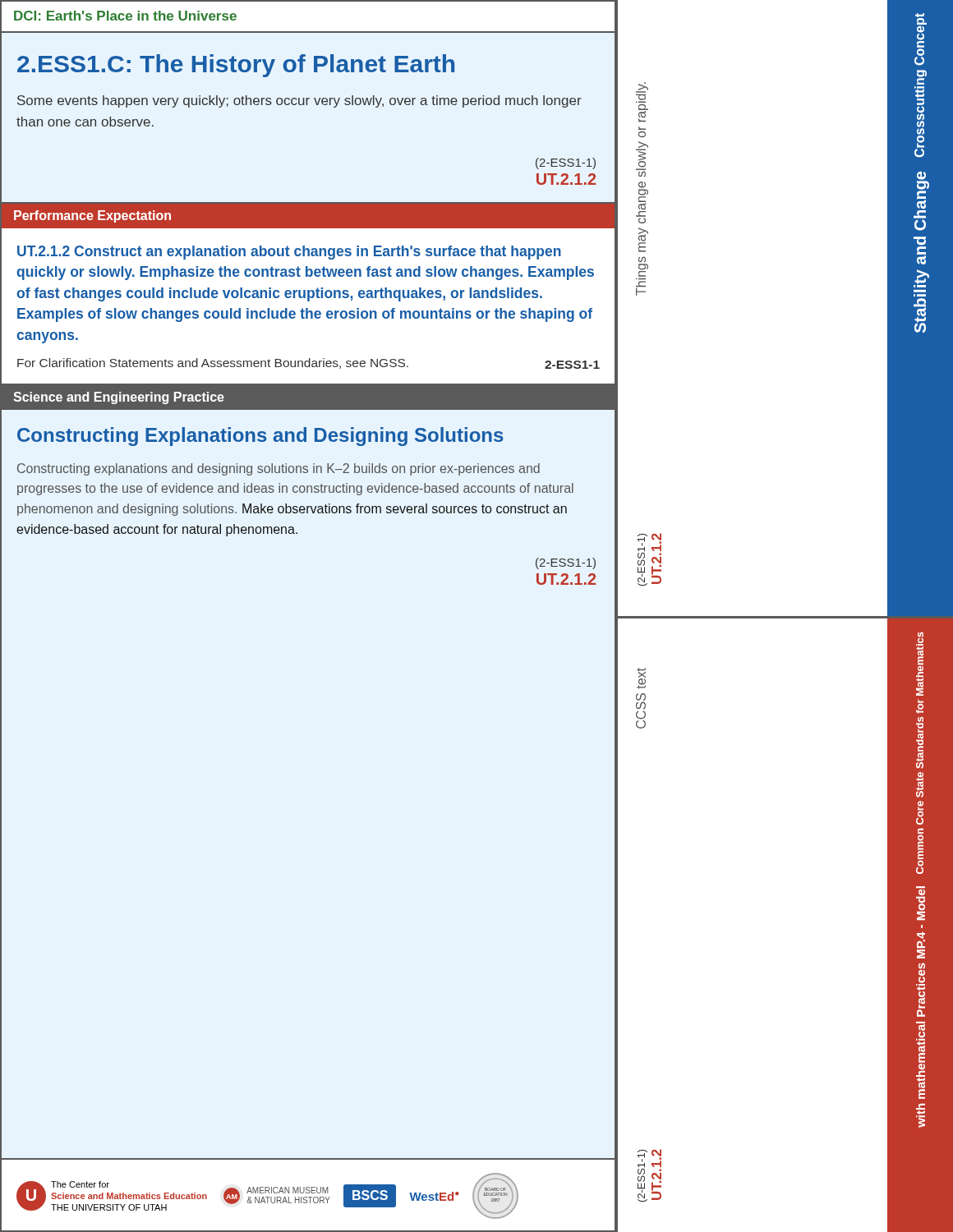Image resolution: width=953 pixels, height=1232 pixels.
Task: Locate the block starting "2.ESS1.C: The History"
Action: [x=236, y=66]
